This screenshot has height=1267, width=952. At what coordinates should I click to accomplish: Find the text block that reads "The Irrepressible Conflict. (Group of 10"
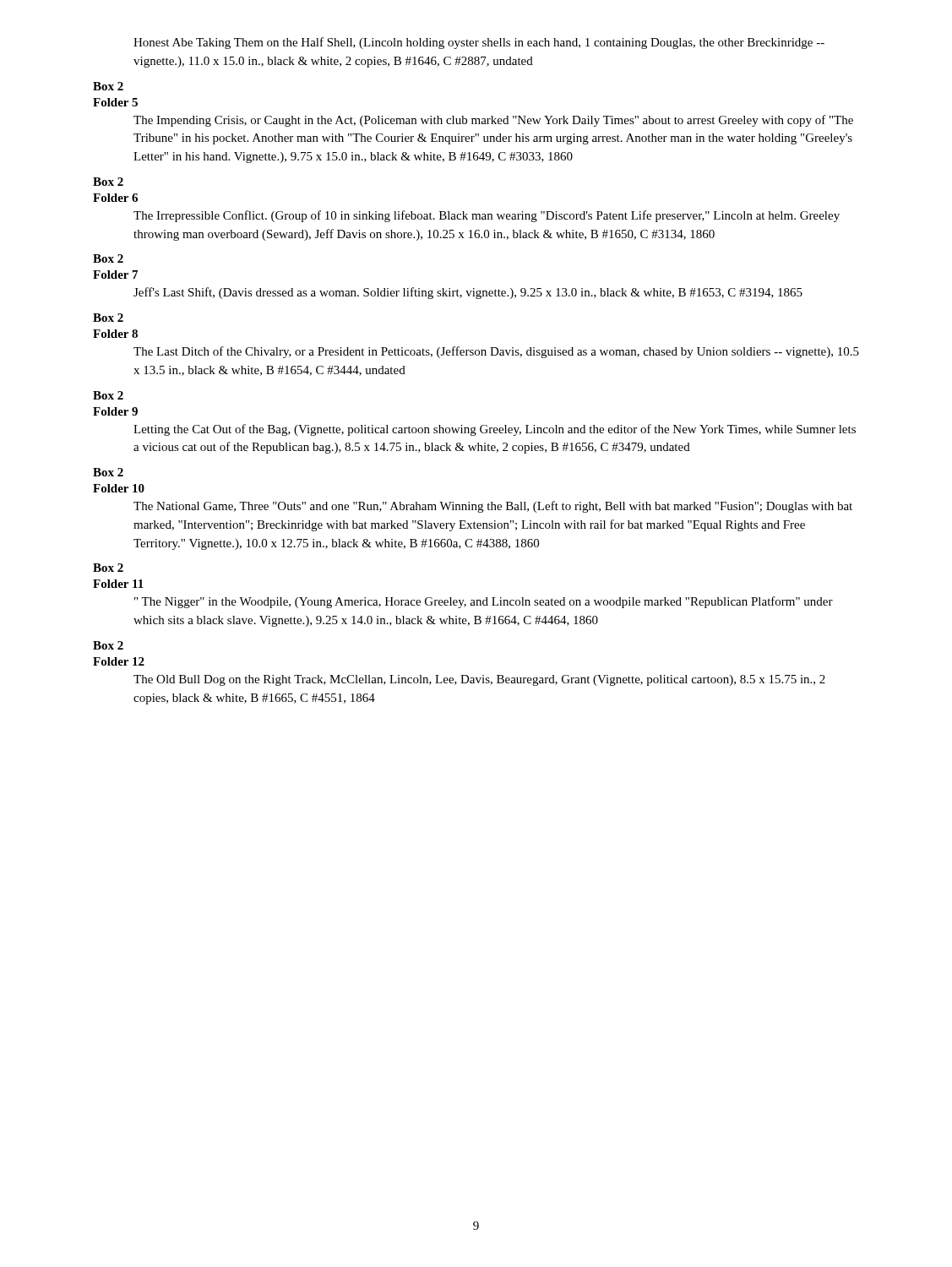[x=496, y=225]
